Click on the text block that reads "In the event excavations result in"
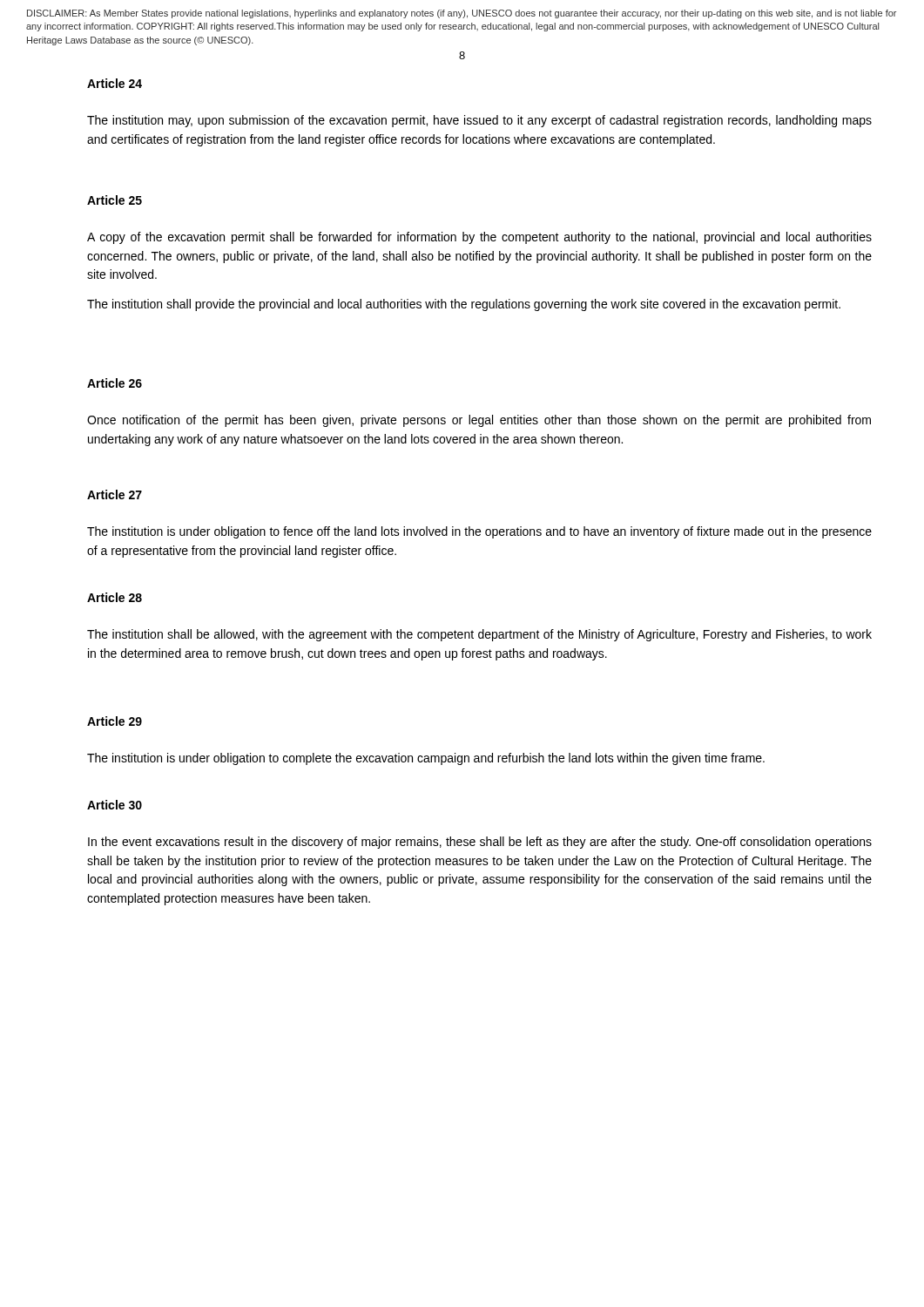 click(479, 871)
